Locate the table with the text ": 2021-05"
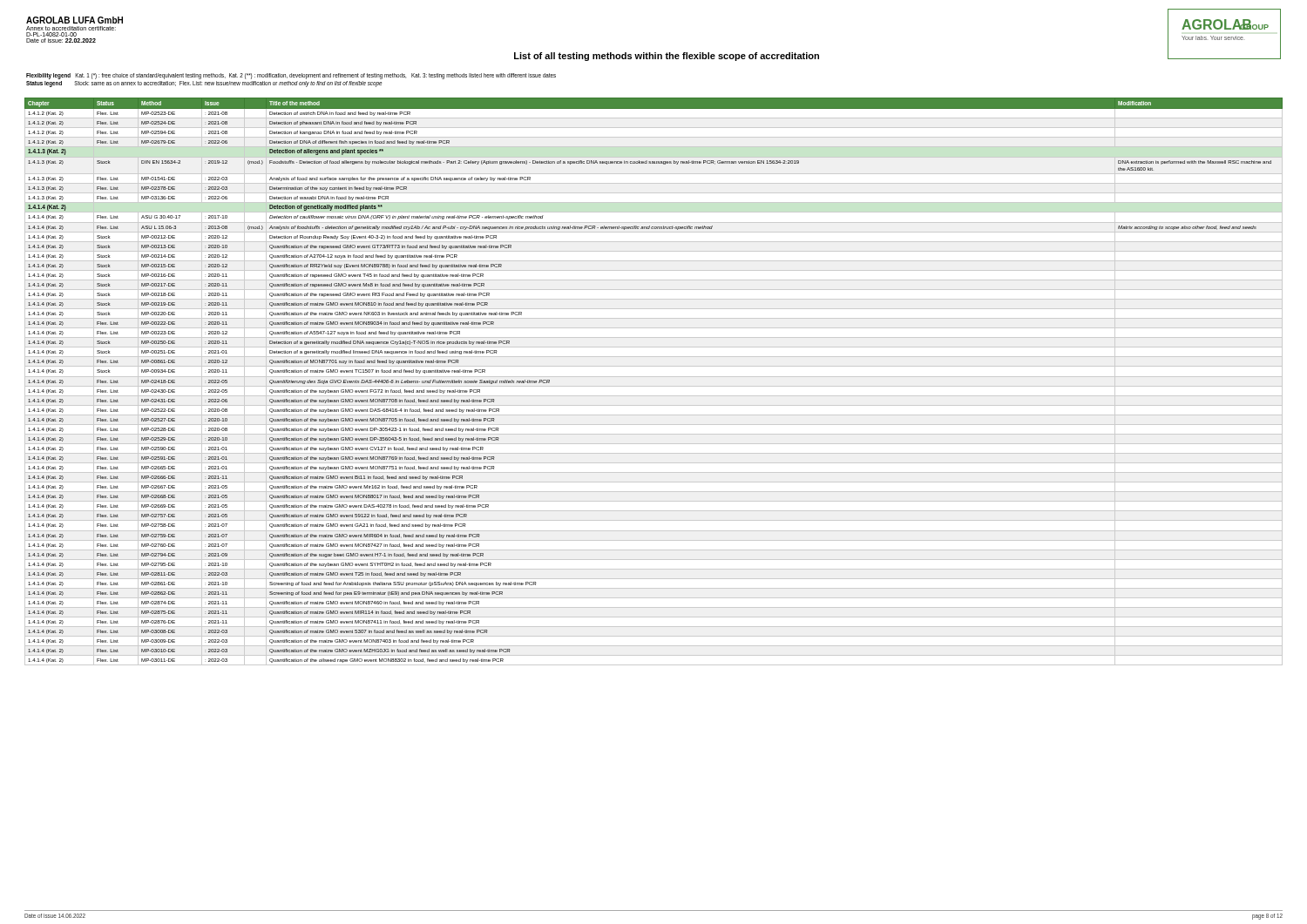This screenshot has height=924, width=1307. (x=654, y=499)
